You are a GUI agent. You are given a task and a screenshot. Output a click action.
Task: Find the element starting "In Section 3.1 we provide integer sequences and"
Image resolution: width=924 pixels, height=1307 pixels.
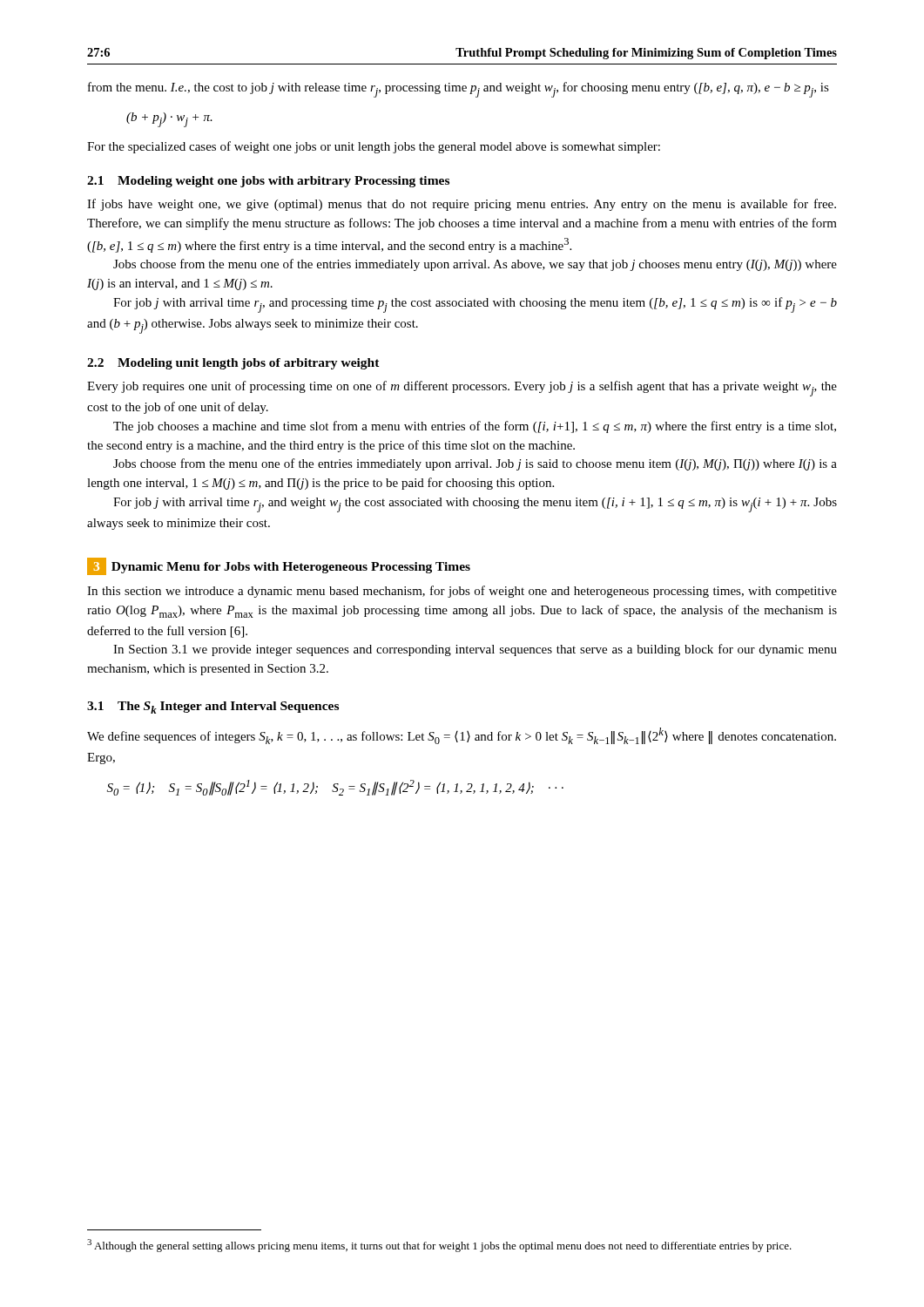tap(462, 660)
